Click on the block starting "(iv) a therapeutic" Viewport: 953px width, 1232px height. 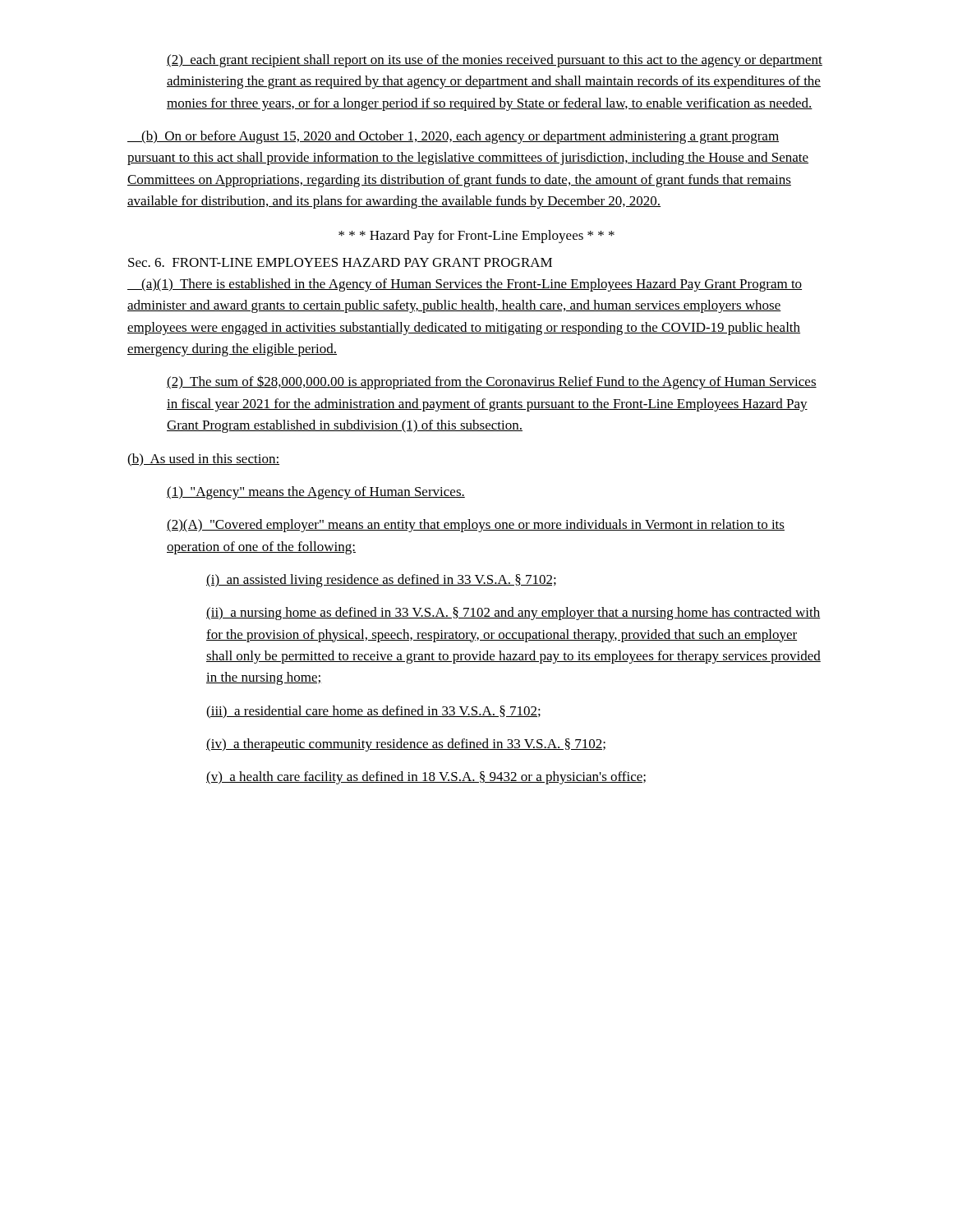(516, 744)
